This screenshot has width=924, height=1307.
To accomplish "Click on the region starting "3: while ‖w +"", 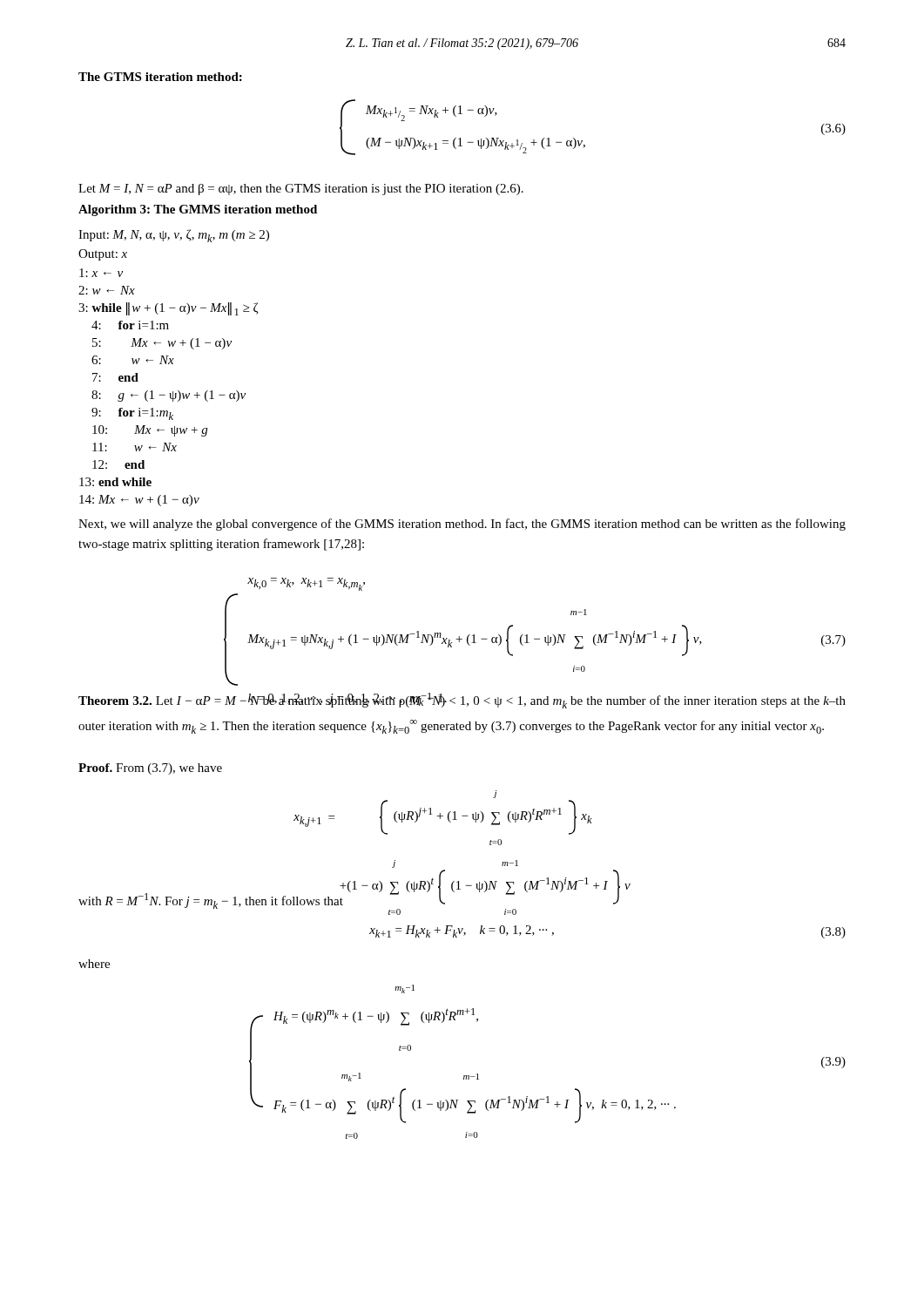I will 168,309.
